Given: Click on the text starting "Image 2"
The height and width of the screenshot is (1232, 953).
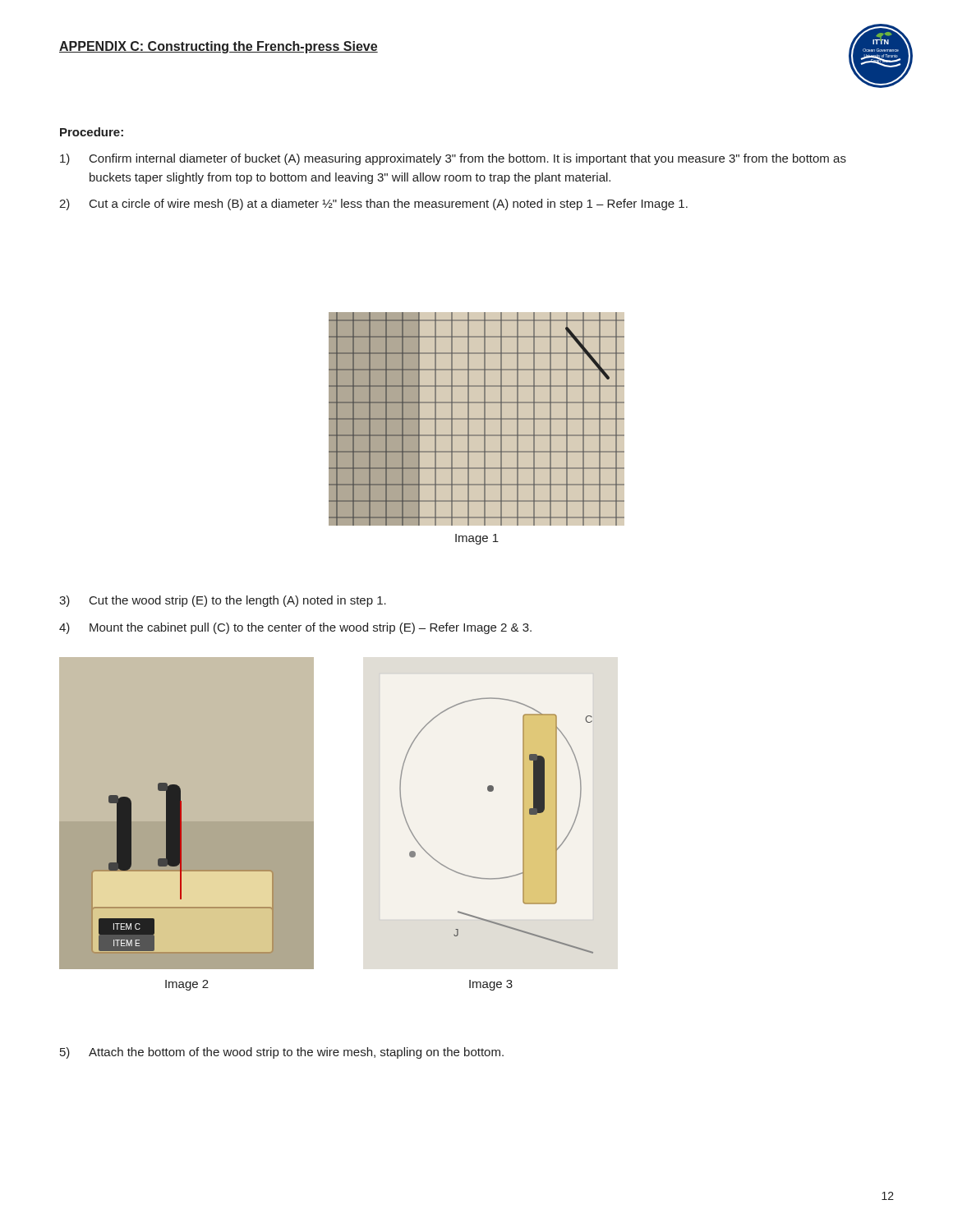Looking at the screenshot, I should [186, 984].
